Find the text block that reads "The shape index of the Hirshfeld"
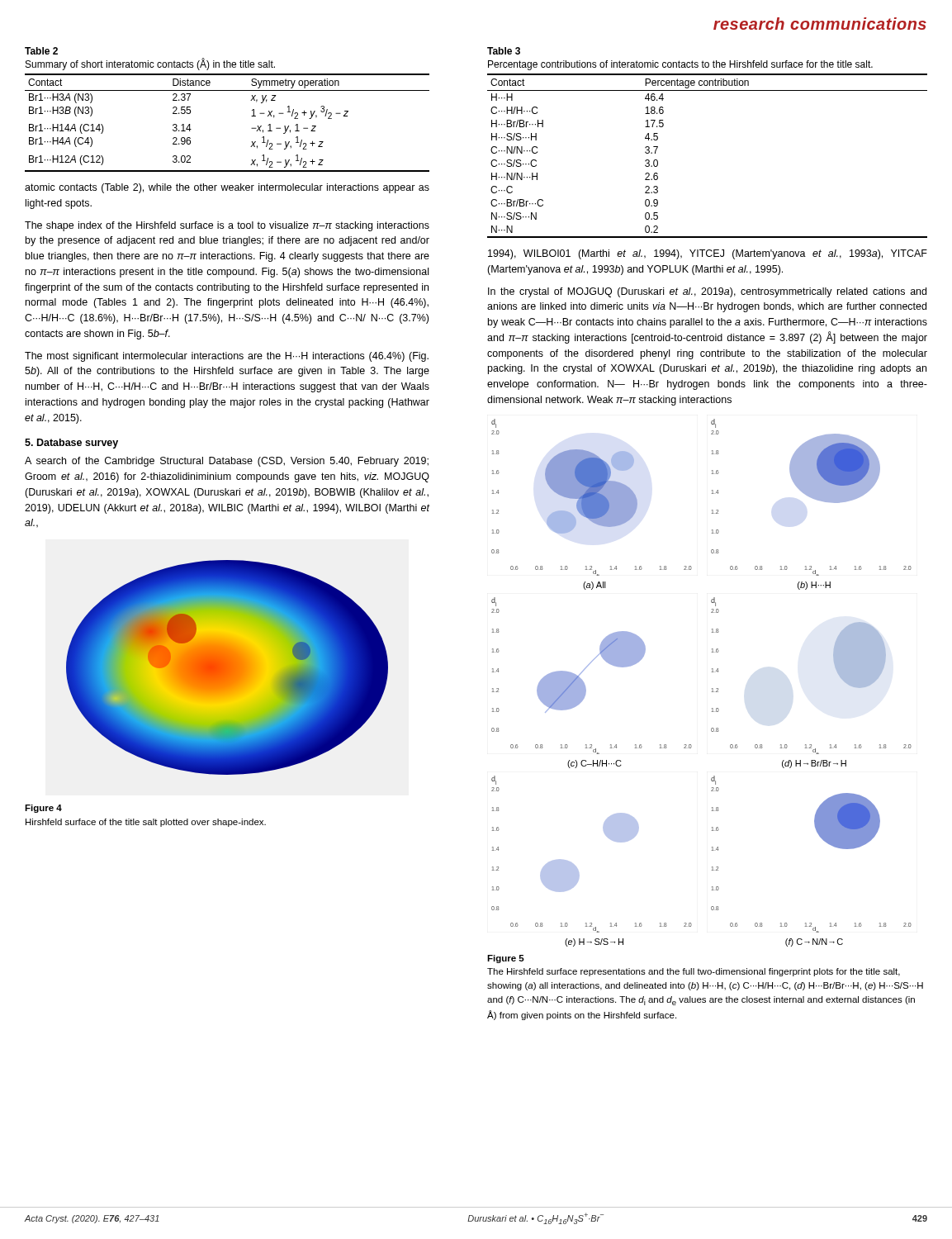Image resolution: width=952 pixels, height=1239 pixels. click(x=227, y=279)
